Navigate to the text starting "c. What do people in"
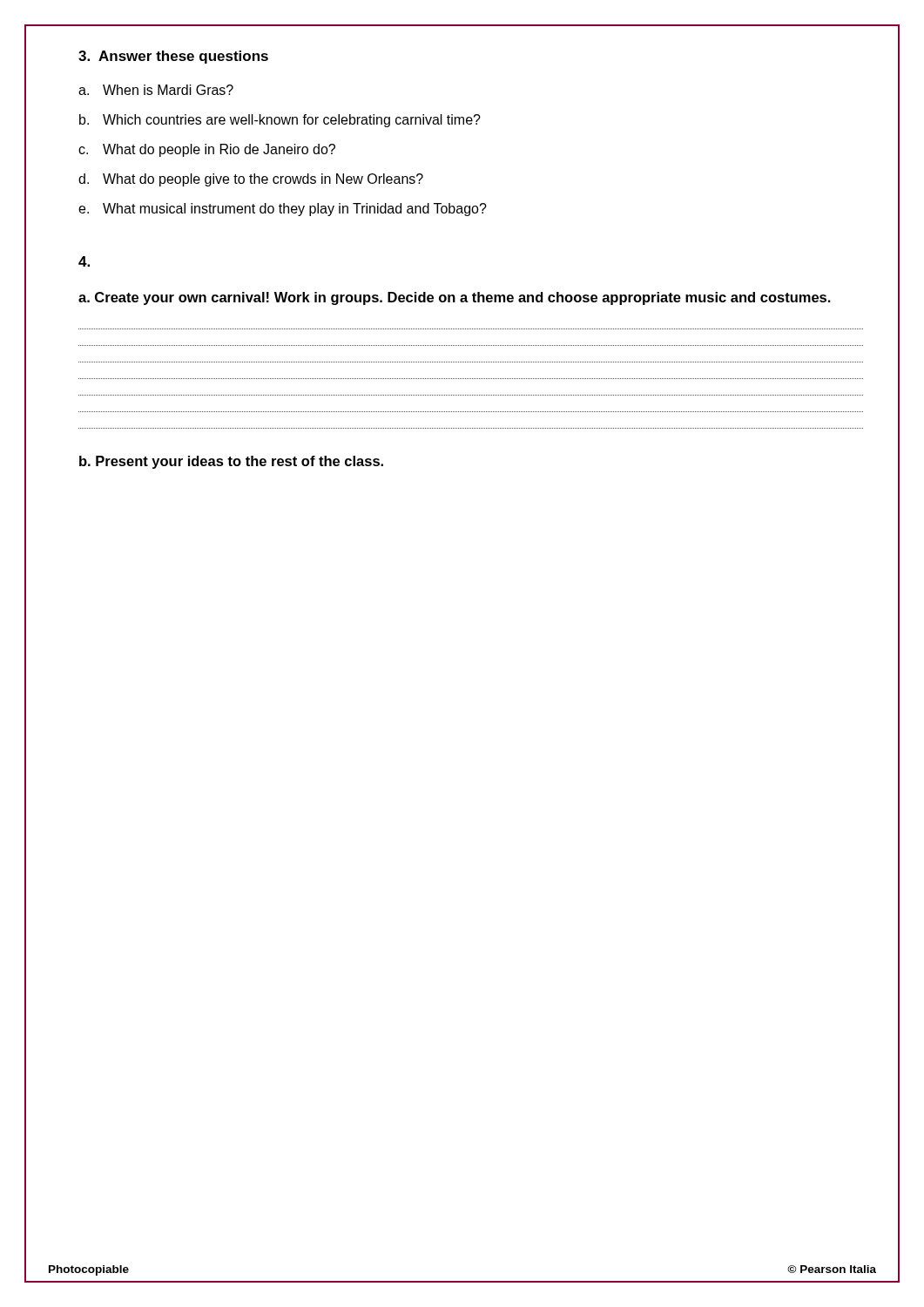The width and height of the screenshot is (924, 1307). click(x=207, y=150)
